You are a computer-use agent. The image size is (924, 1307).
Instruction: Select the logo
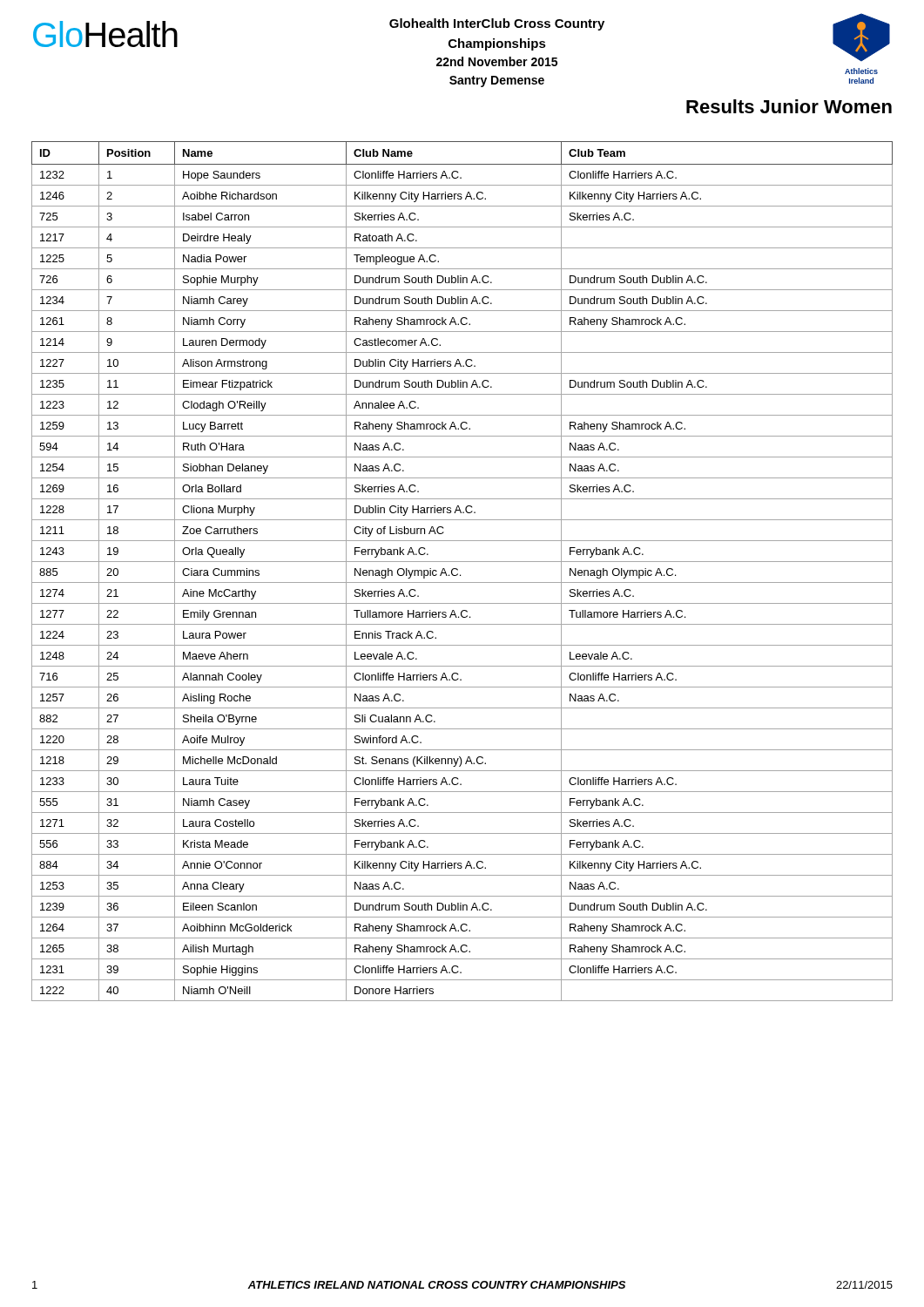[861, 37]
